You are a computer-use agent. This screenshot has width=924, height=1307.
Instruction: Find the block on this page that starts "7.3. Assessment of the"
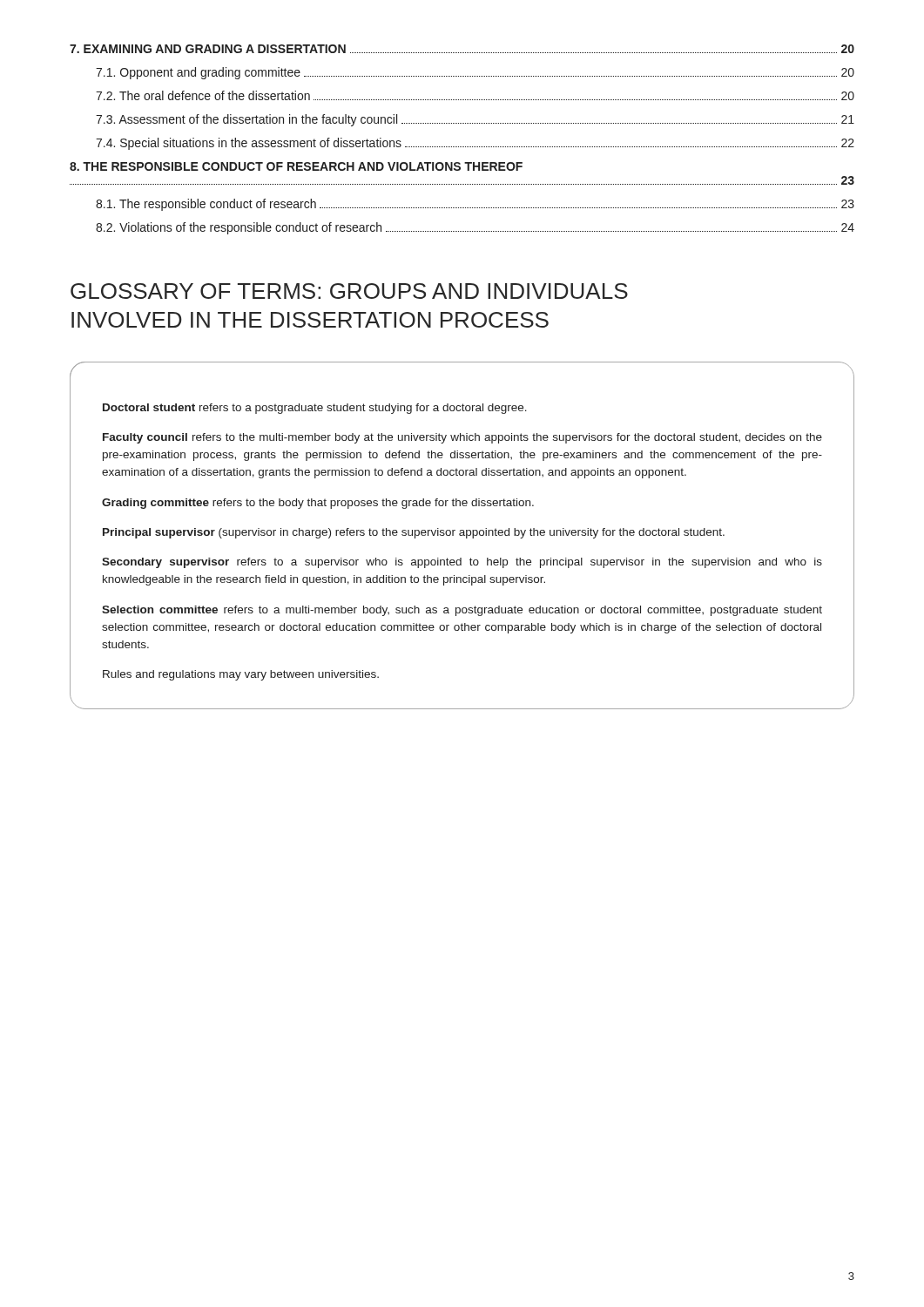pos(475,119)
